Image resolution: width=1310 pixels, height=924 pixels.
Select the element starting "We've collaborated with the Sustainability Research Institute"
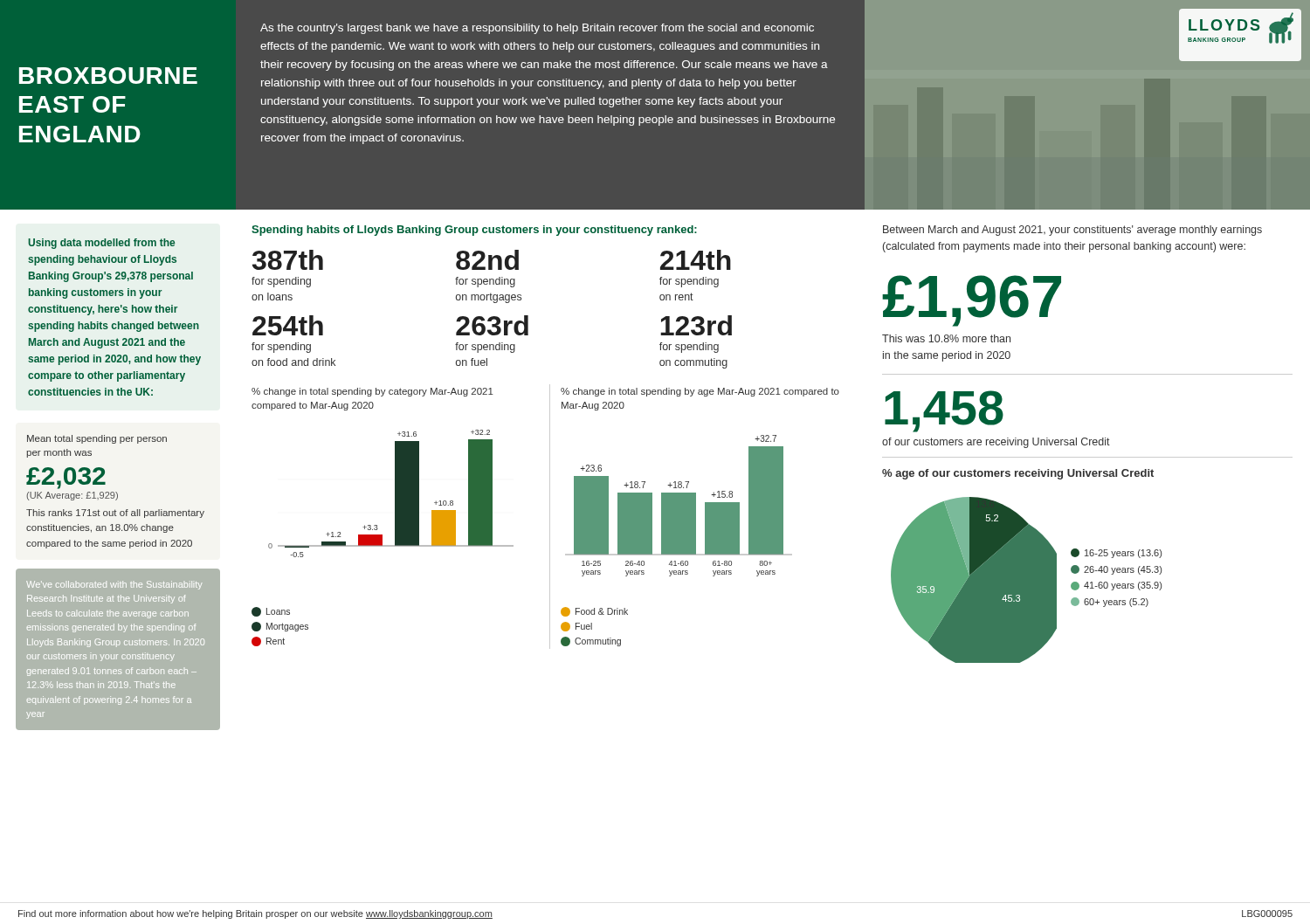click(118, 649)
